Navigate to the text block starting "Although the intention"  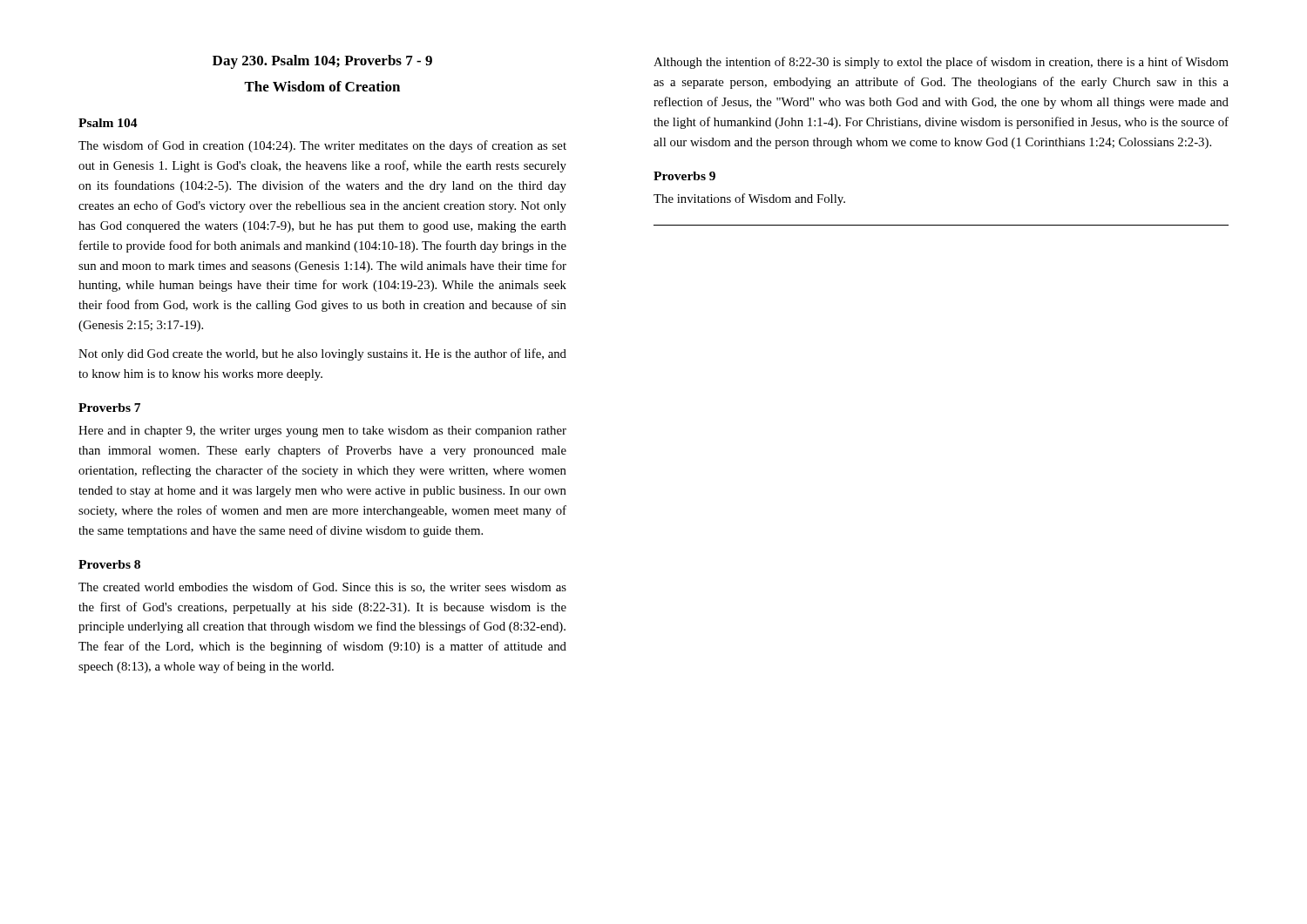[x=941, y=102]
